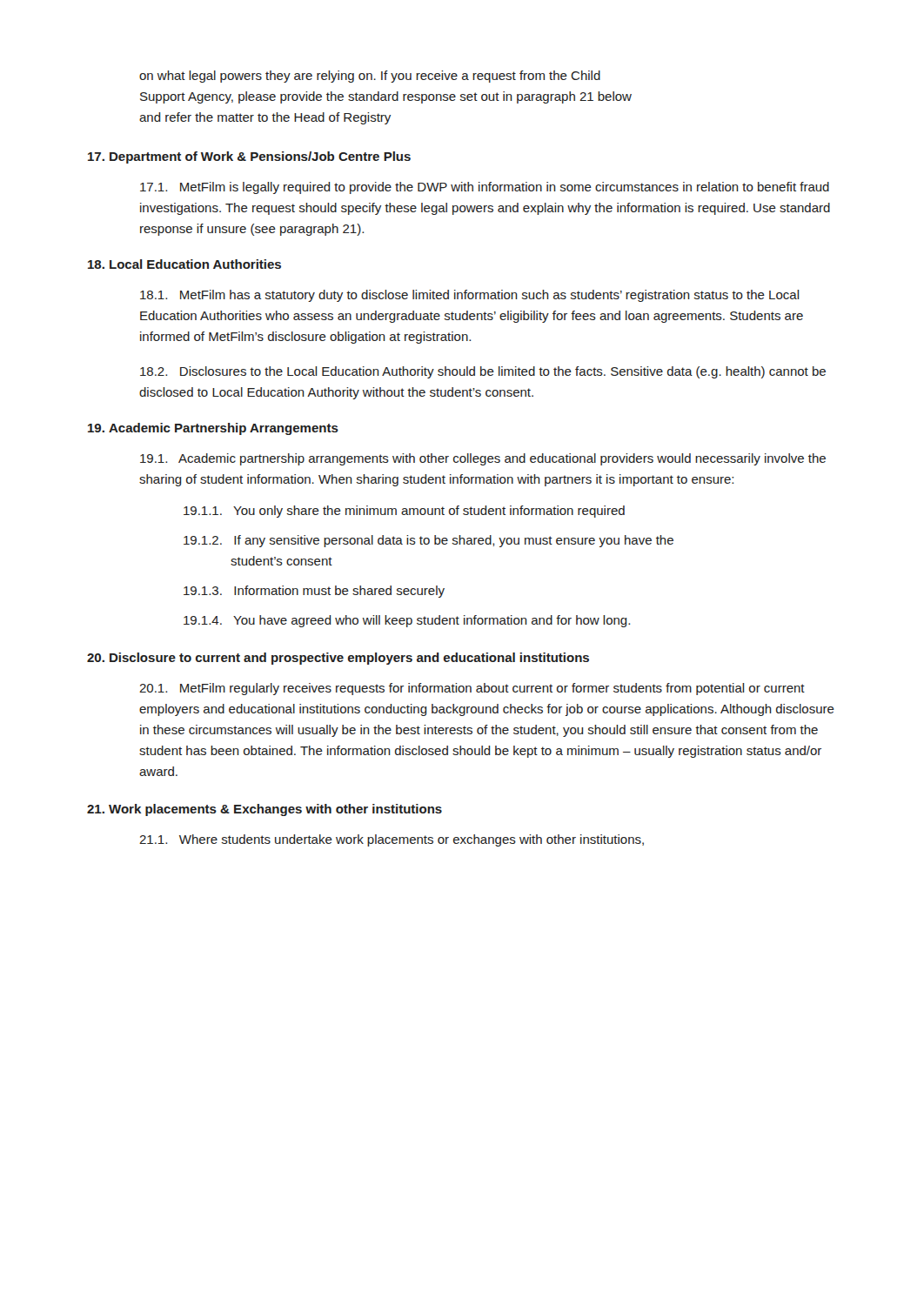924x1305 pixels.
Task: Locate the block starting "18. Local Education Authorities"
Action: click(x=184, y=264)
